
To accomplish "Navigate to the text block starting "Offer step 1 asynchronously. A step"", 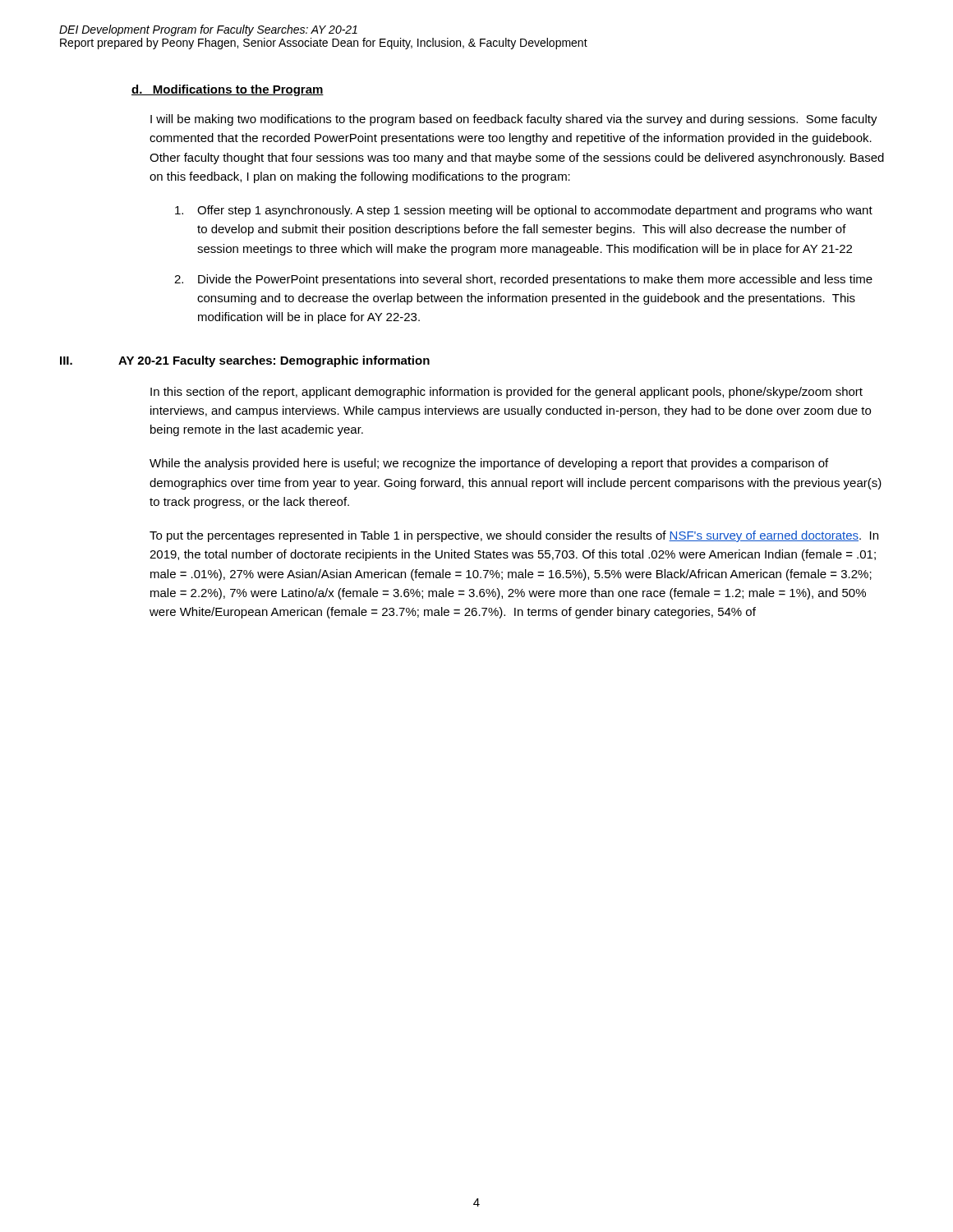I will (x=526, y=229).
